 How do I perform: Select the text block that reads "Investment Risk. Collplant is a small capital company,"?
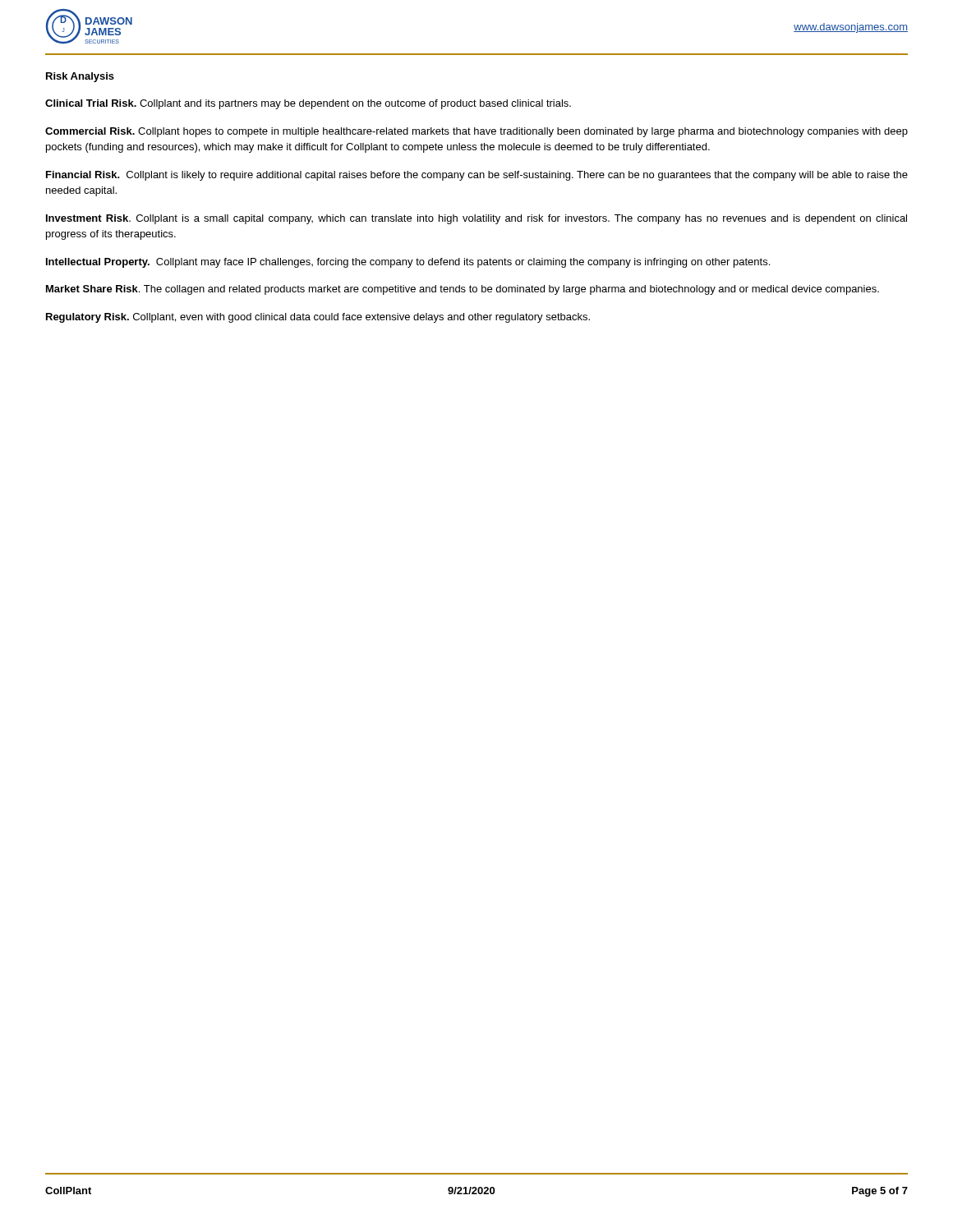point(476,226)
